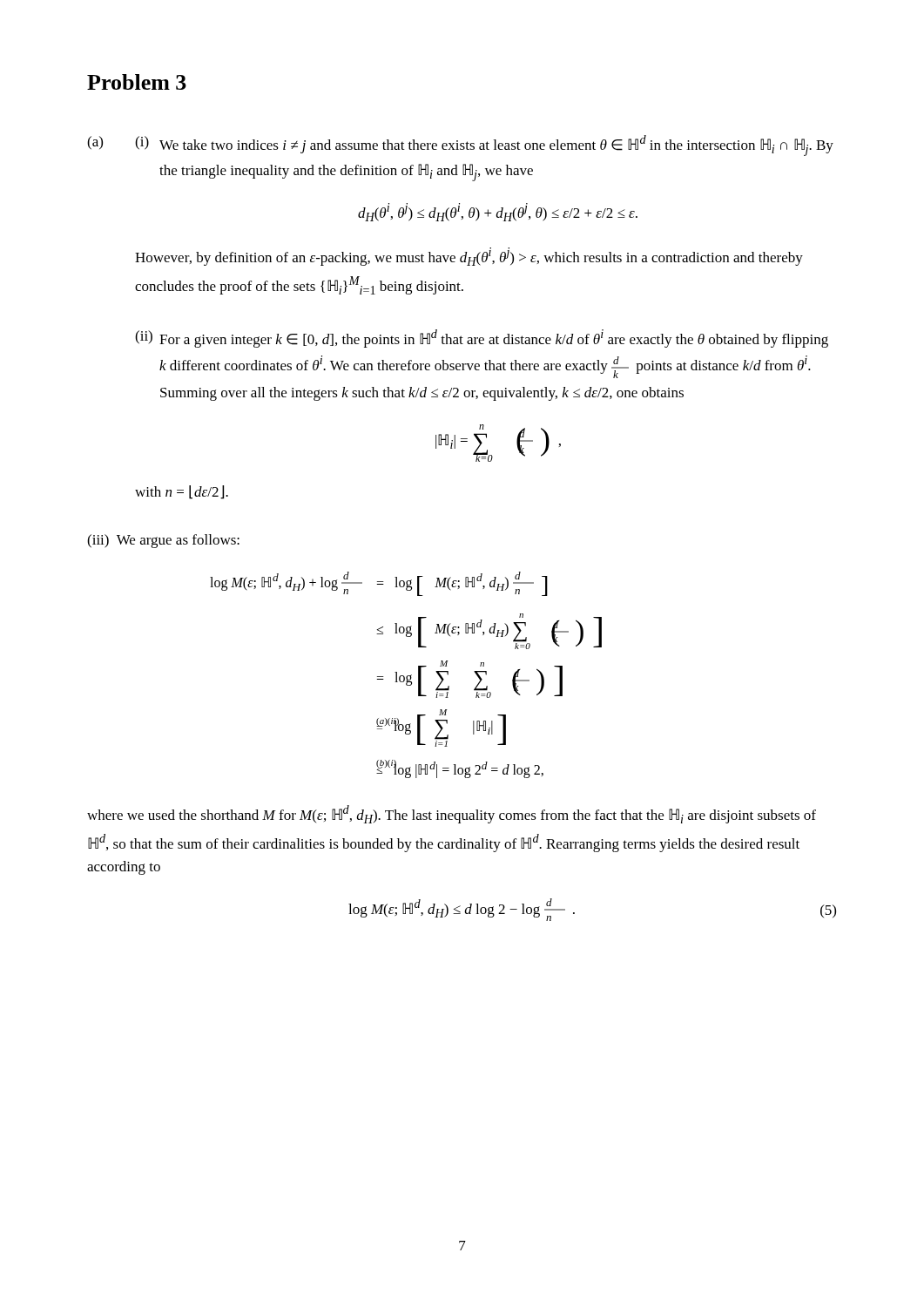Point to the formula beginning "dH(θi, θj) ≤ dH(θi, θ) +"
Screen dimensions: 1307x924
coord(498,213)
